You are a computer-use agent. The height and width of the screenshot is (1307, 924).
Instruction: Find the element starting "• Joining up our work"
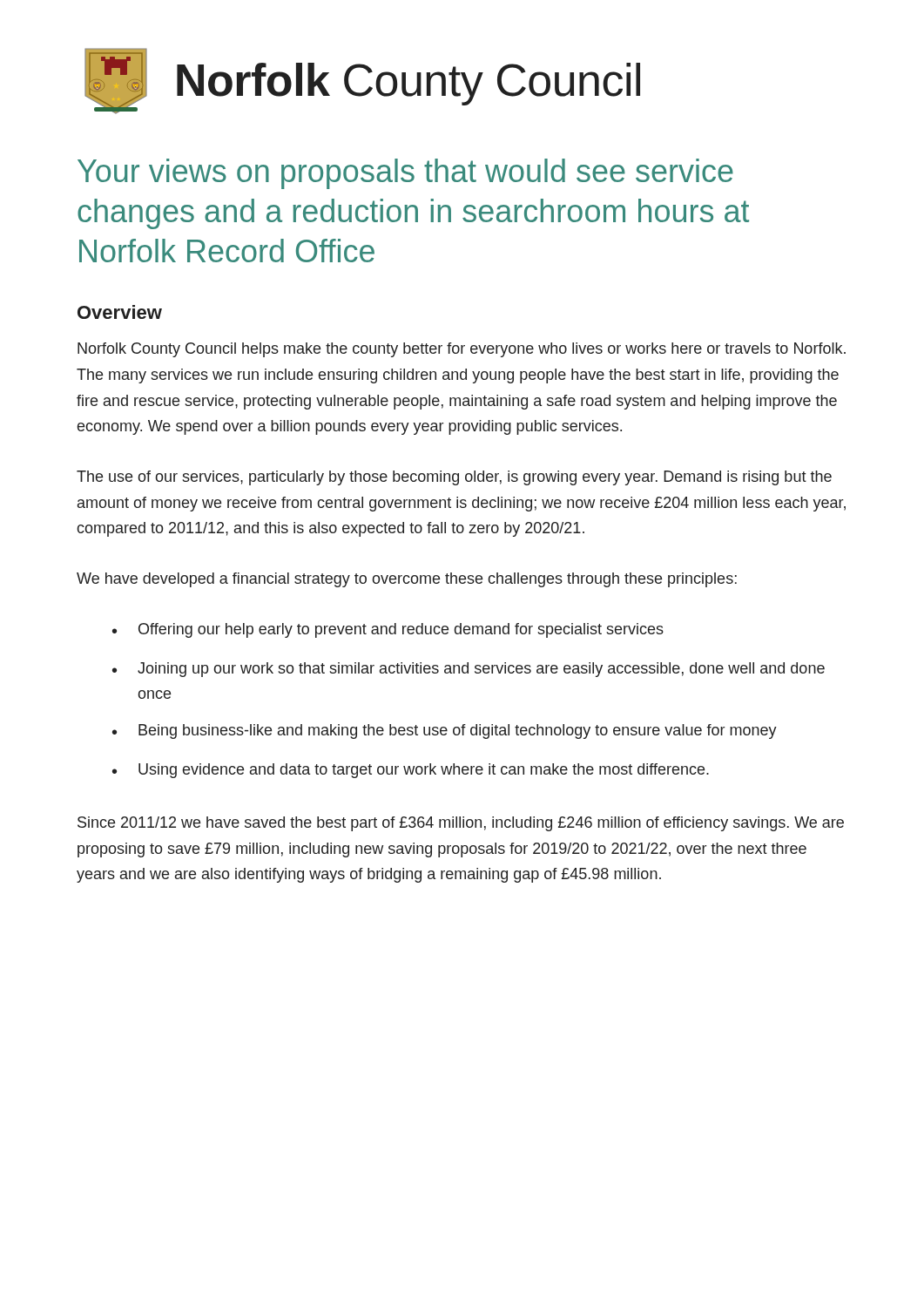pos(479,682)
